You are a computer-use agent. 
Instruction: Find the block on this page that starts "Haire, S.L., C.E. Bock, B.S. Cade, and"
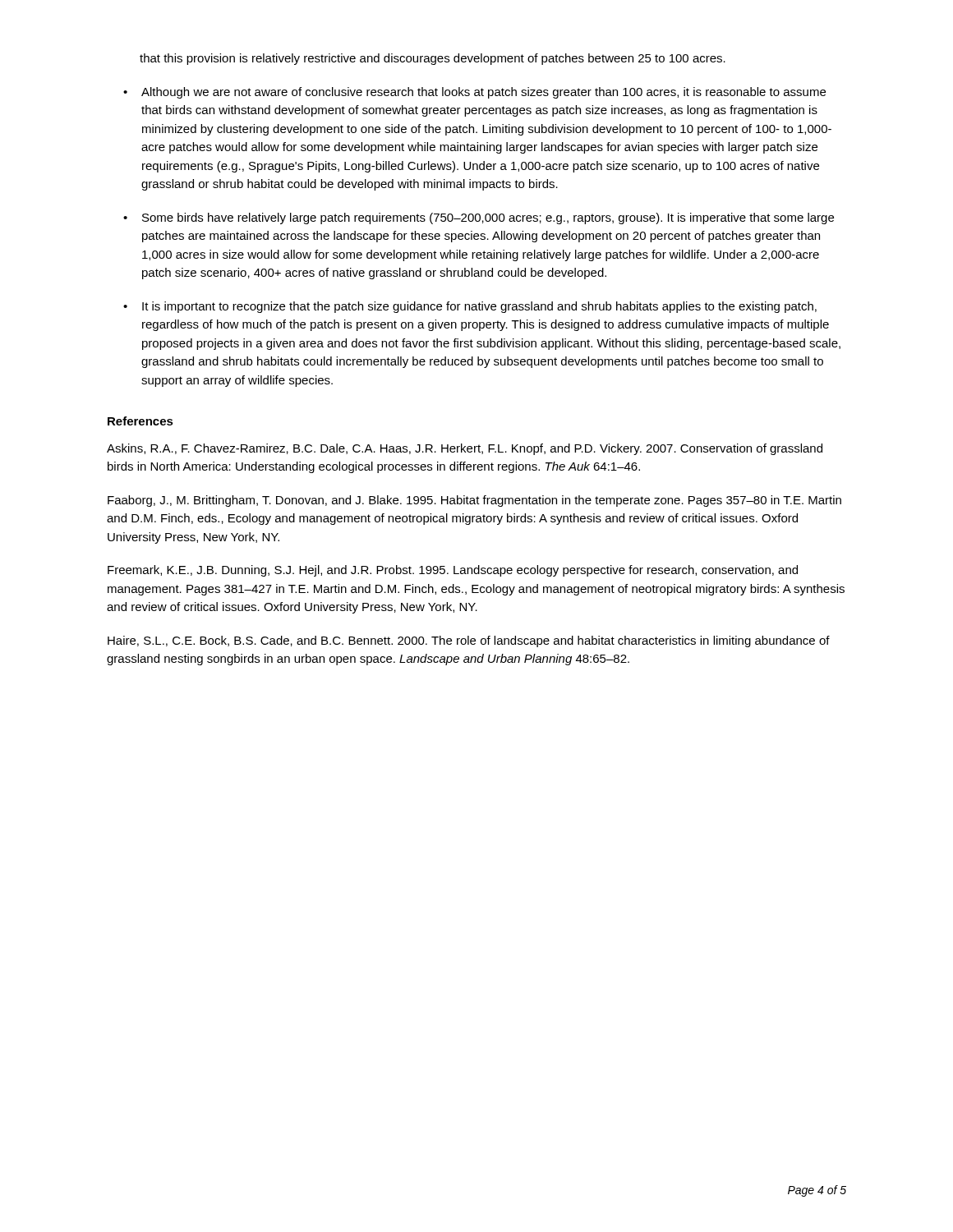point(468,649)
